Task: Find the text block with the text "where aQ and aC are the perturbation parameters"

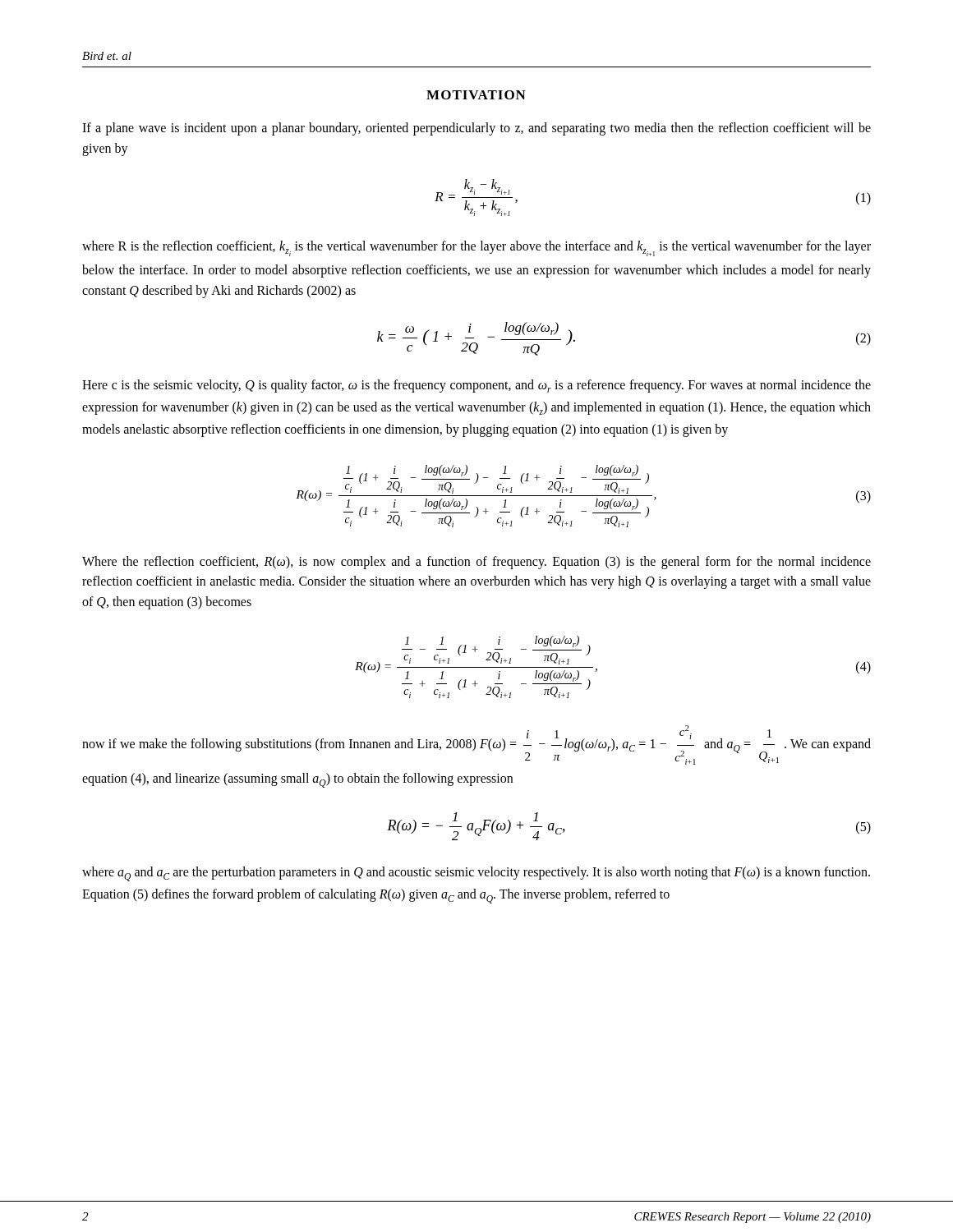Action: 476,885
